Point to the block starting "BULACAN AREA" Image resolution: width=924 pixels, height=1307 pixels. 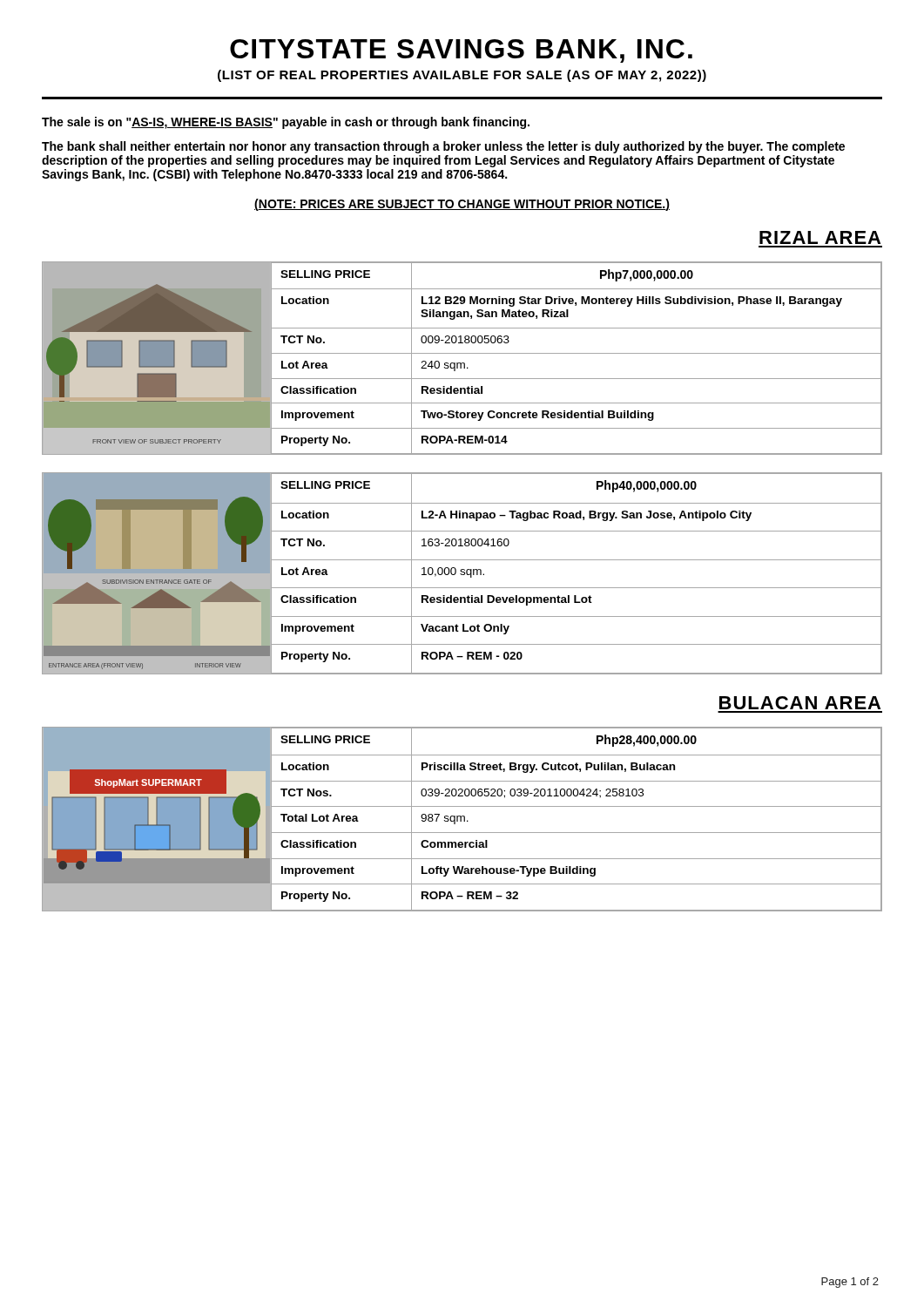800,703
